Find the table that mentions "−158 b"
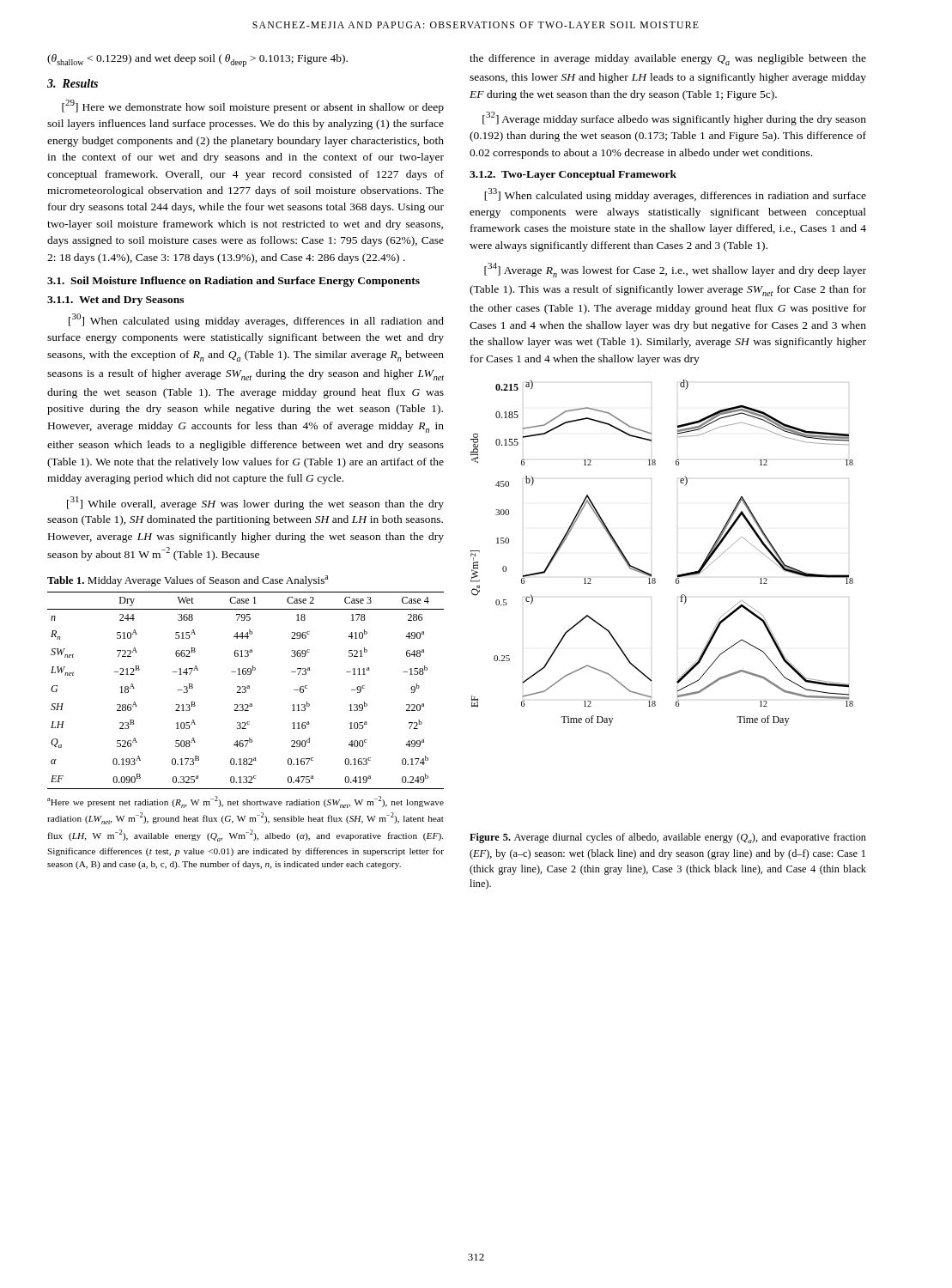The height and width of the screenshot is (1288, 952). pyautogui.click(x=246, y=690)
